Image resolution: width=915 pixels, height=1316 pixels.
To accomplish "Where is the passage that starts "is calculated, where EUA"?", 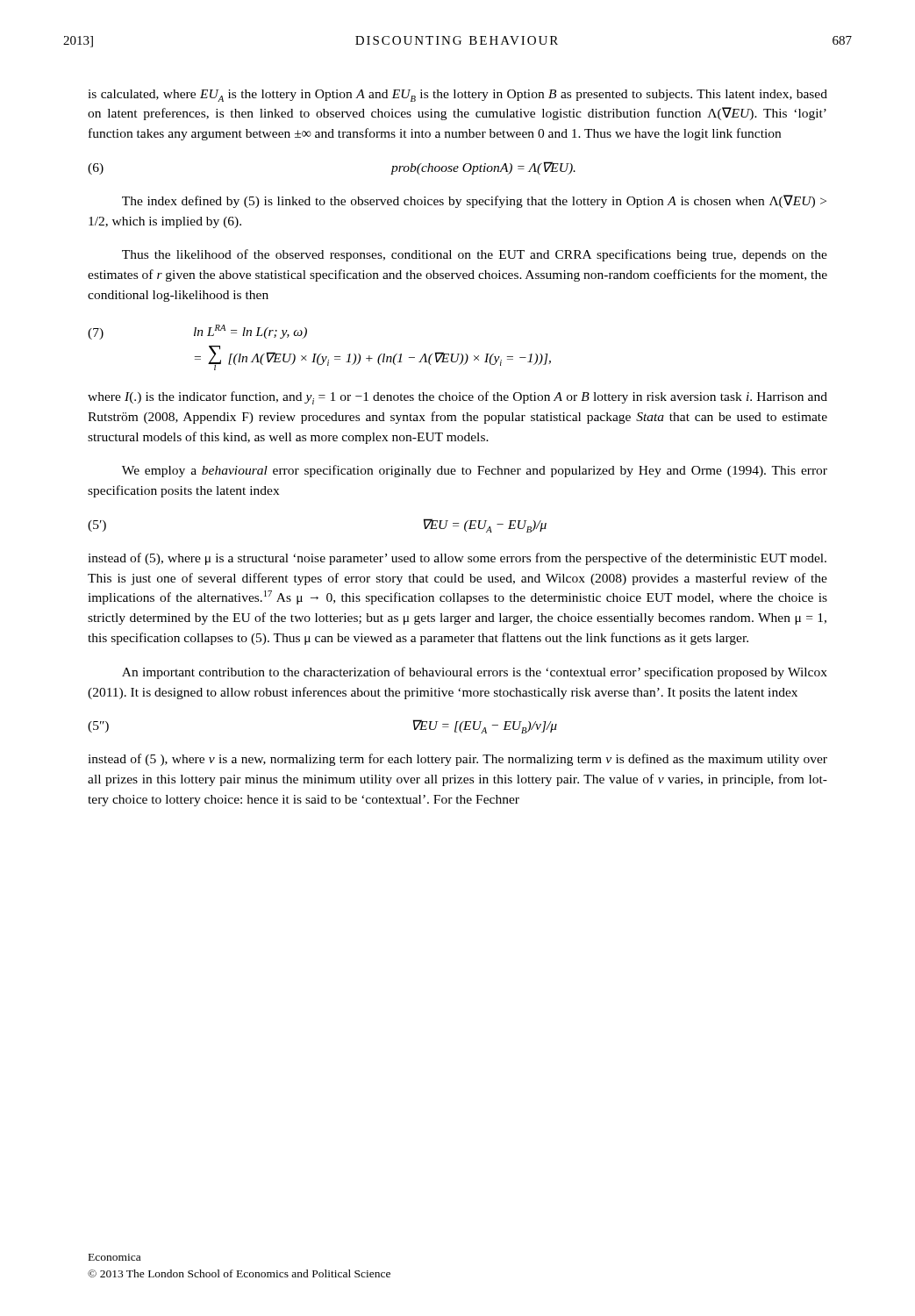I will [458, 114].
